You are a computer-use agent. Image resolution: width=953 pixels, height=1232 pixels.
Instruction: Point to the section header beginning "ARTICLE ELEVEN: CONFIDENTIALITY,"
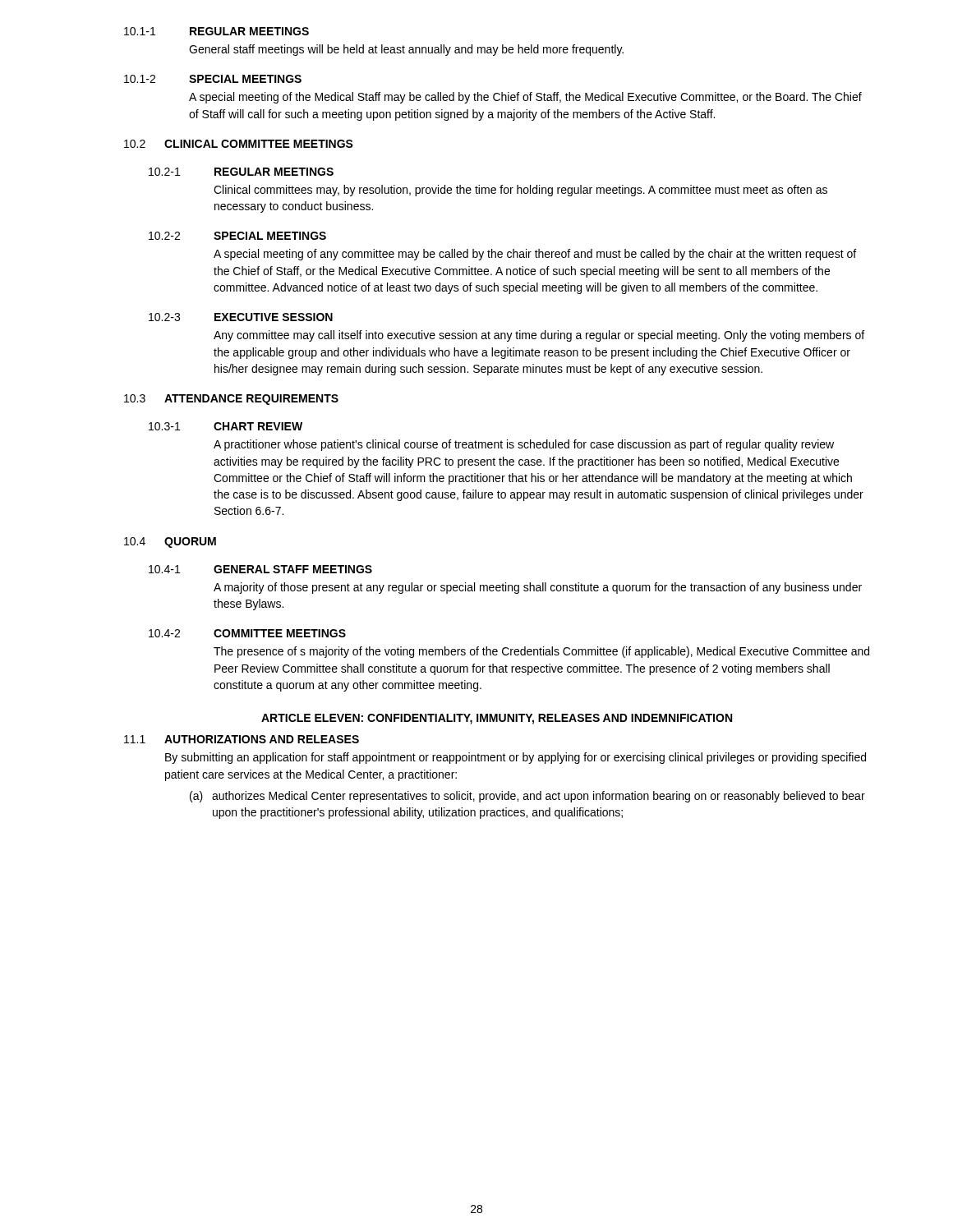click(x=497, y=718)
